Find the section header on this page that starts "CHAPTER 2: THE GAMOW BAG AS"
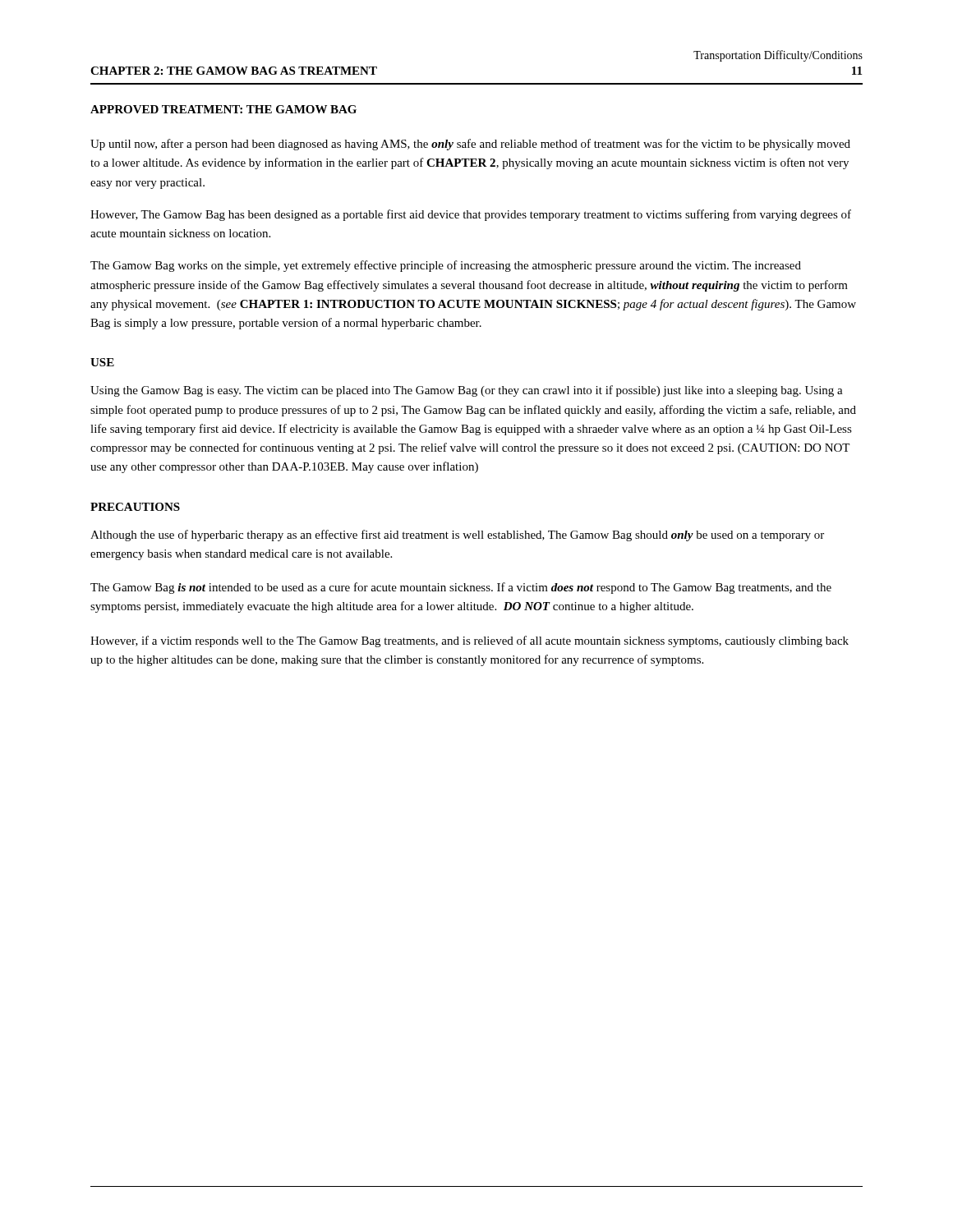Screen dimensions: 1232x953 476,71
